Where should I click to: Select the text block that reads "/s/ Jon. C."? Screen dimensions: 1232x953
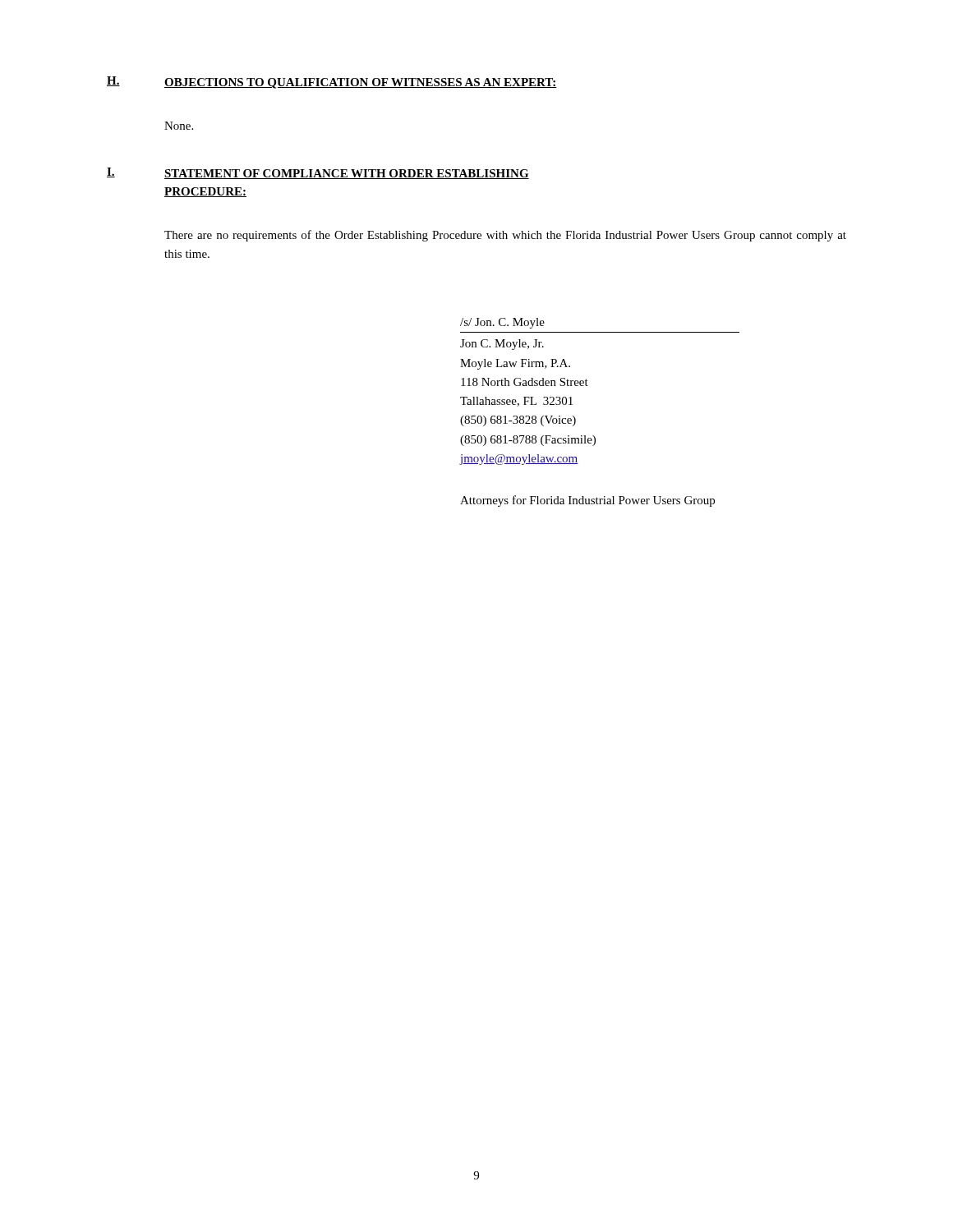(x=502, y=323)
